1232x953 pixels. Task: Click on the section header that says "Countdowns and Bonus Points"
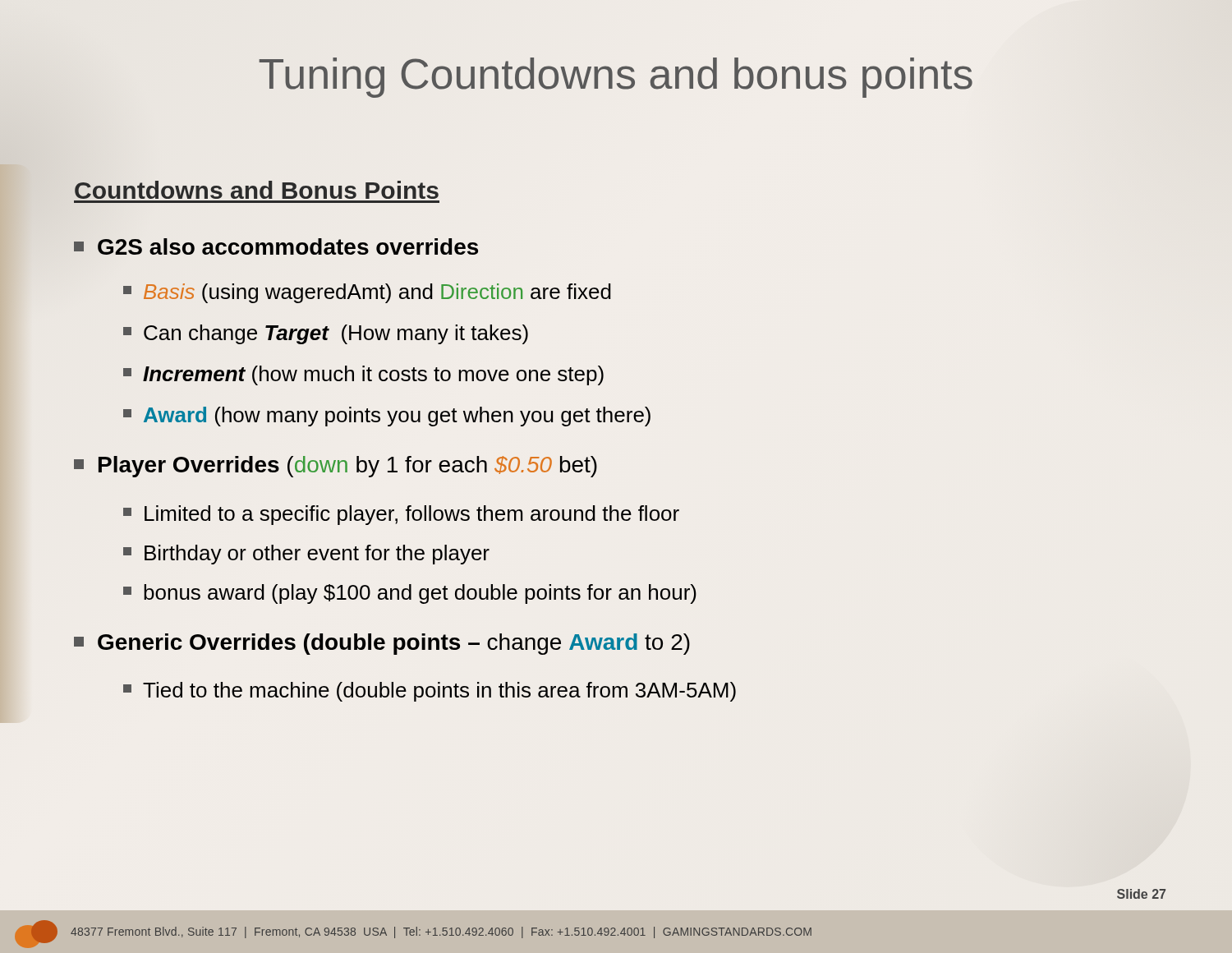(x=257, y=190)
